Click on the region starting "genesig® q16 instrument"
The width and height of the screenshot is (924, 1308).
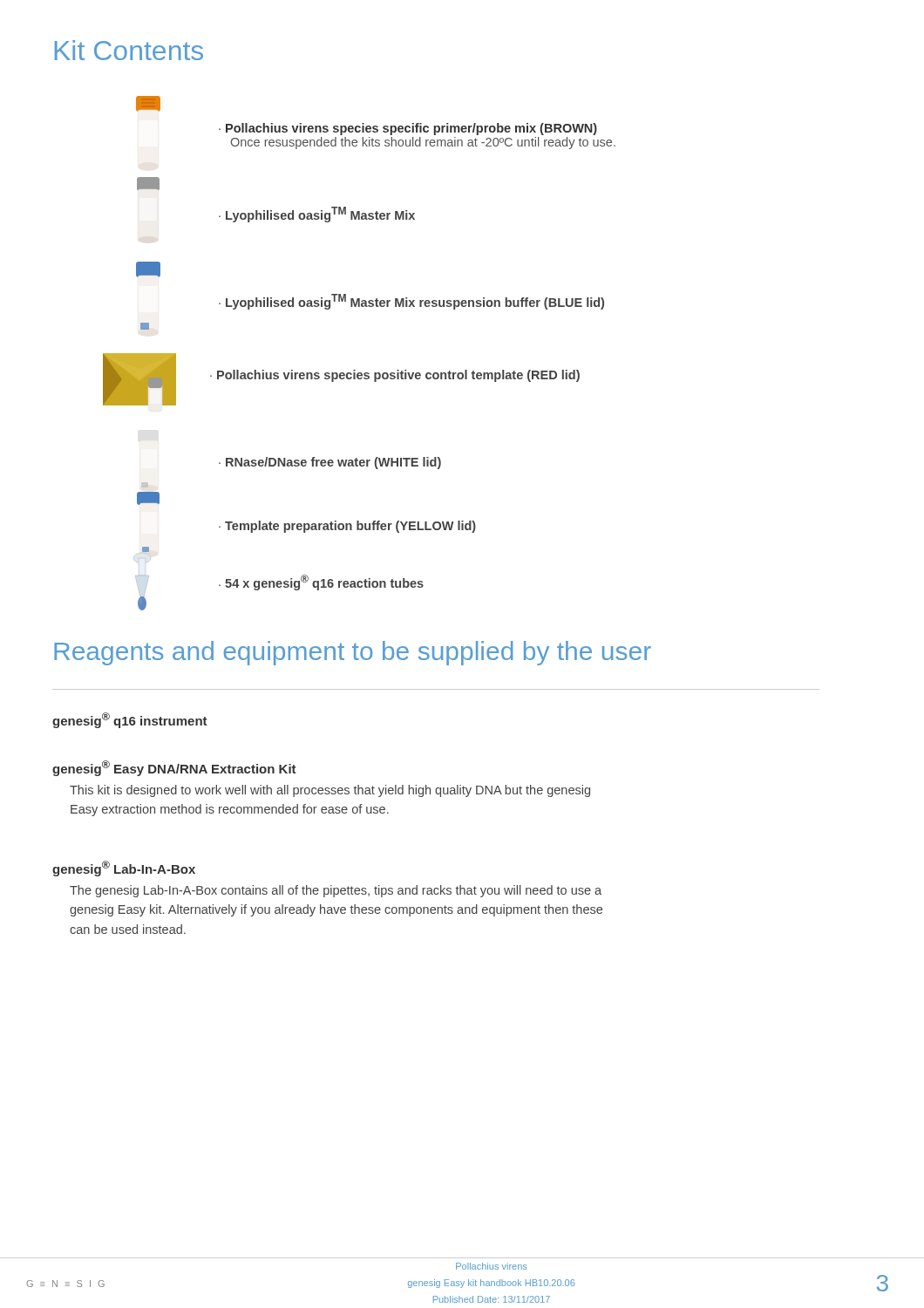[130, 719]
